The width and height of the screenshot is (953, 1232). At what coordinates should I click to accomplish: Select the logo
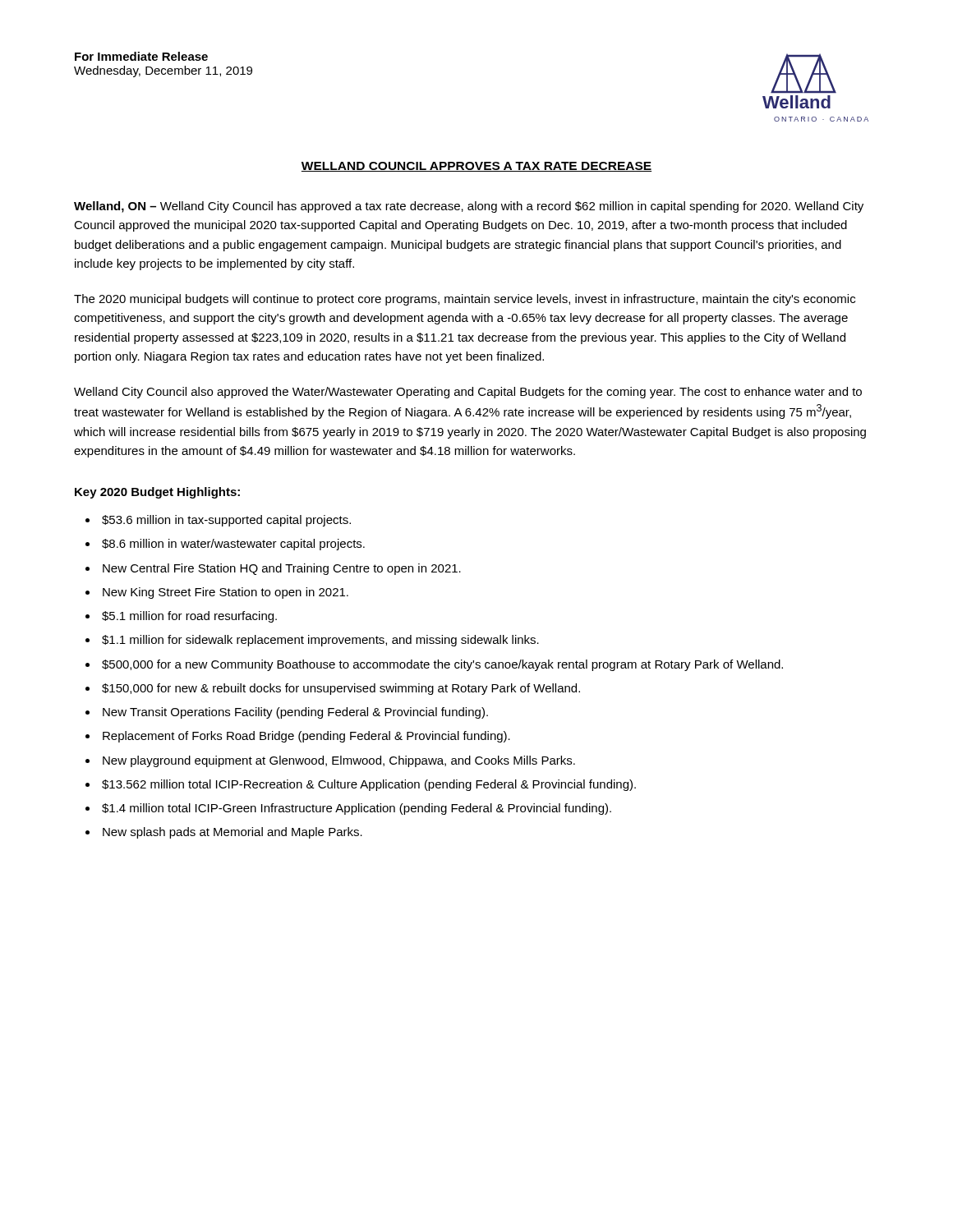click(818, 92)
